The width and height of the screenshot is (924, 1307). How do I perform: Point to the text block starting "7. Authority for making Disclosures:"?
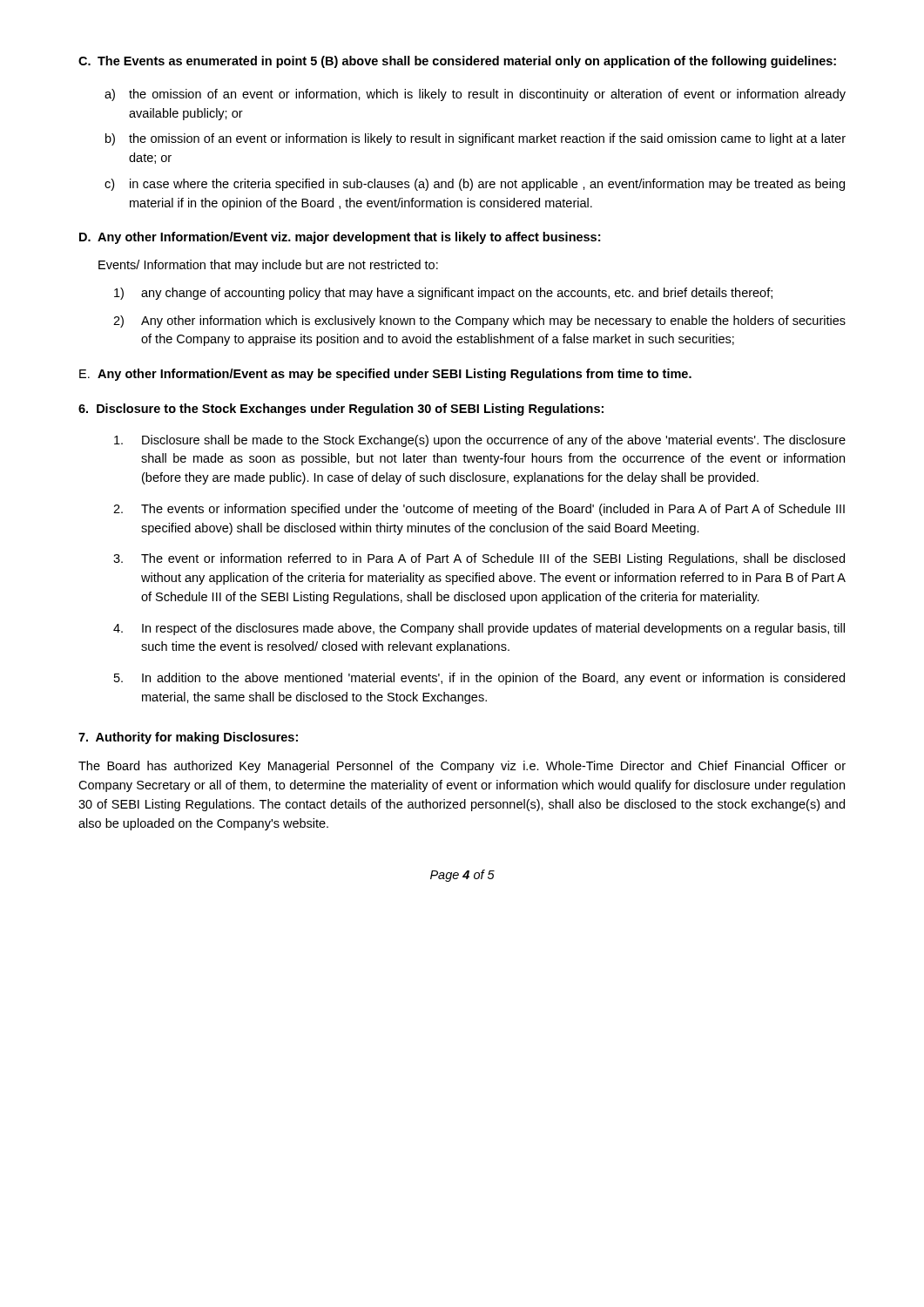pos(189,737)
